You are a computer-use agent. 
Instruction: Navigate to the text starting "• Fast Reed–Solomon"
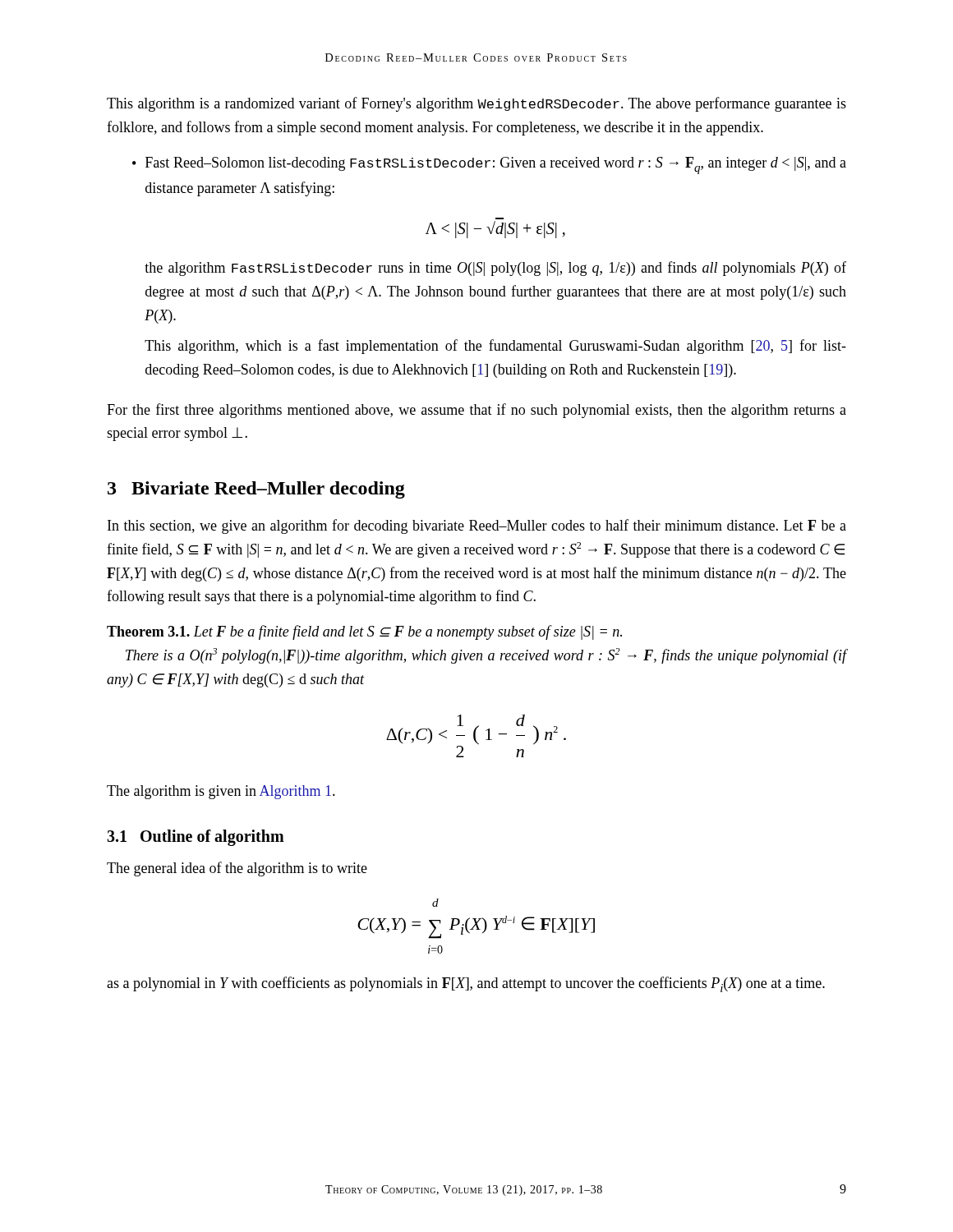tap(489, 270)
